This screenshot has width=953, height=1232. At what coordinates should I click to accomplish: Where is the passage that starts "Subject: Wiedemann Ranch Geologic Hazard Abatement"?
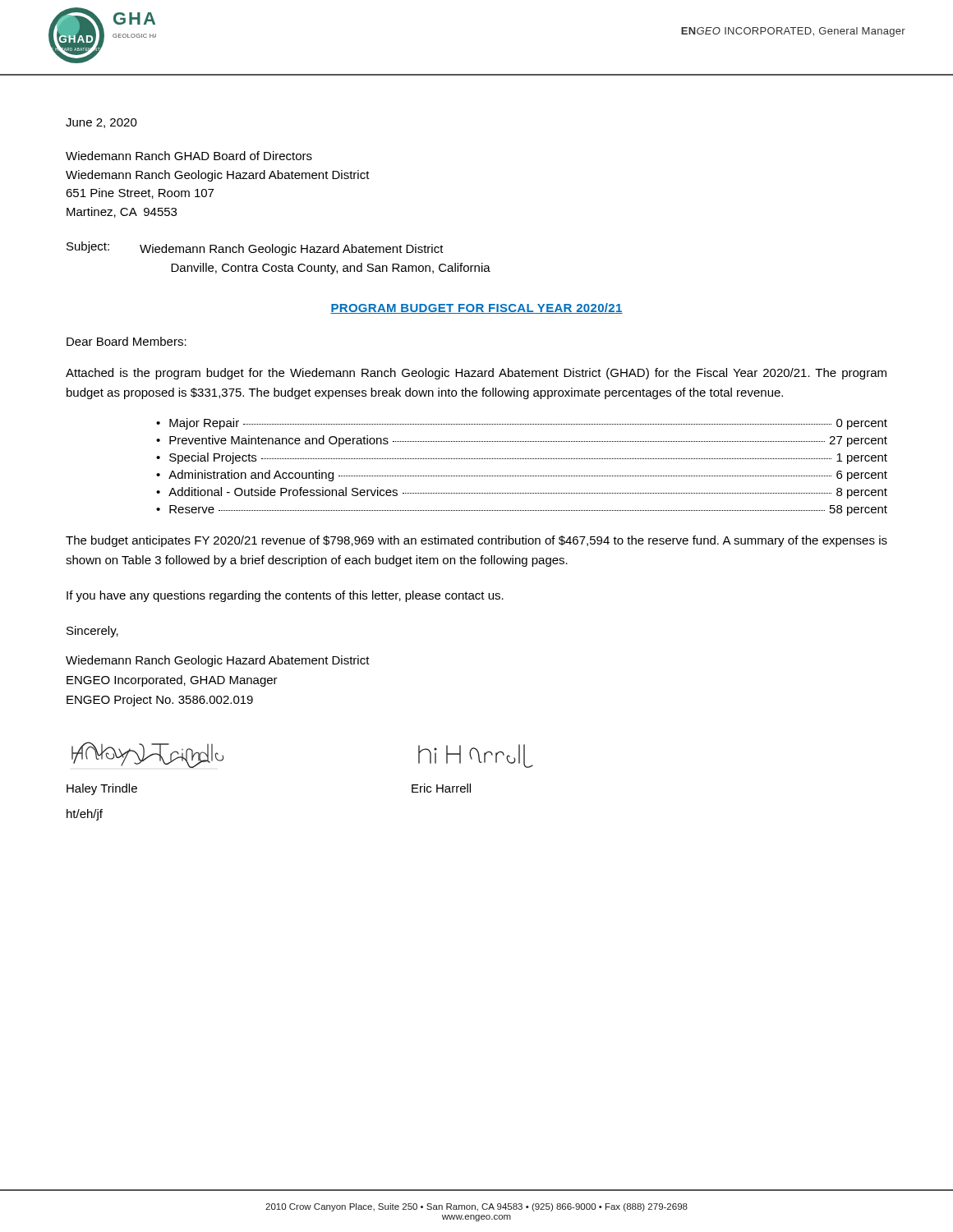point(278,258)
